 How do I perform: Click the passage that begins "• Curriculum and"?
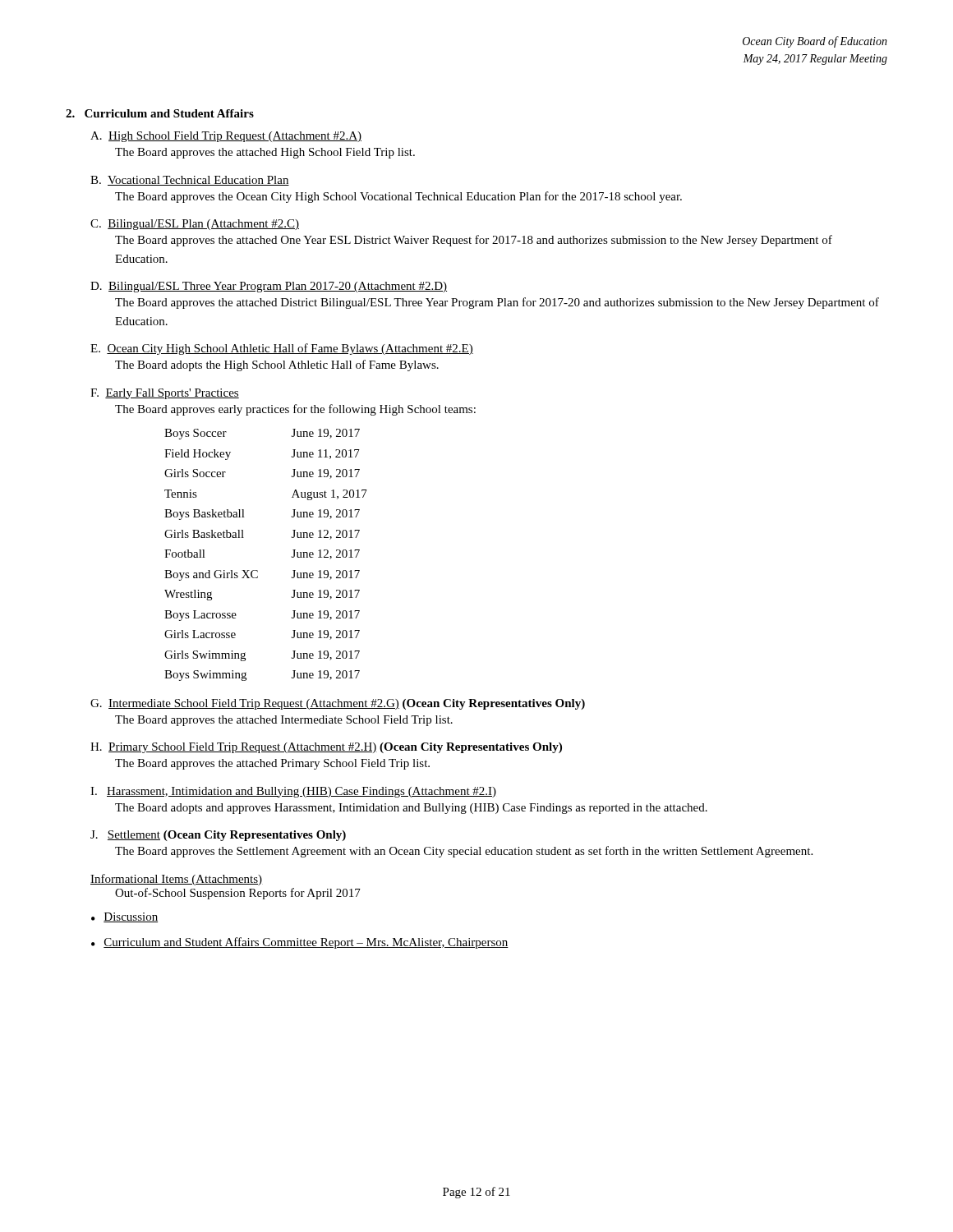coord(299,945)
